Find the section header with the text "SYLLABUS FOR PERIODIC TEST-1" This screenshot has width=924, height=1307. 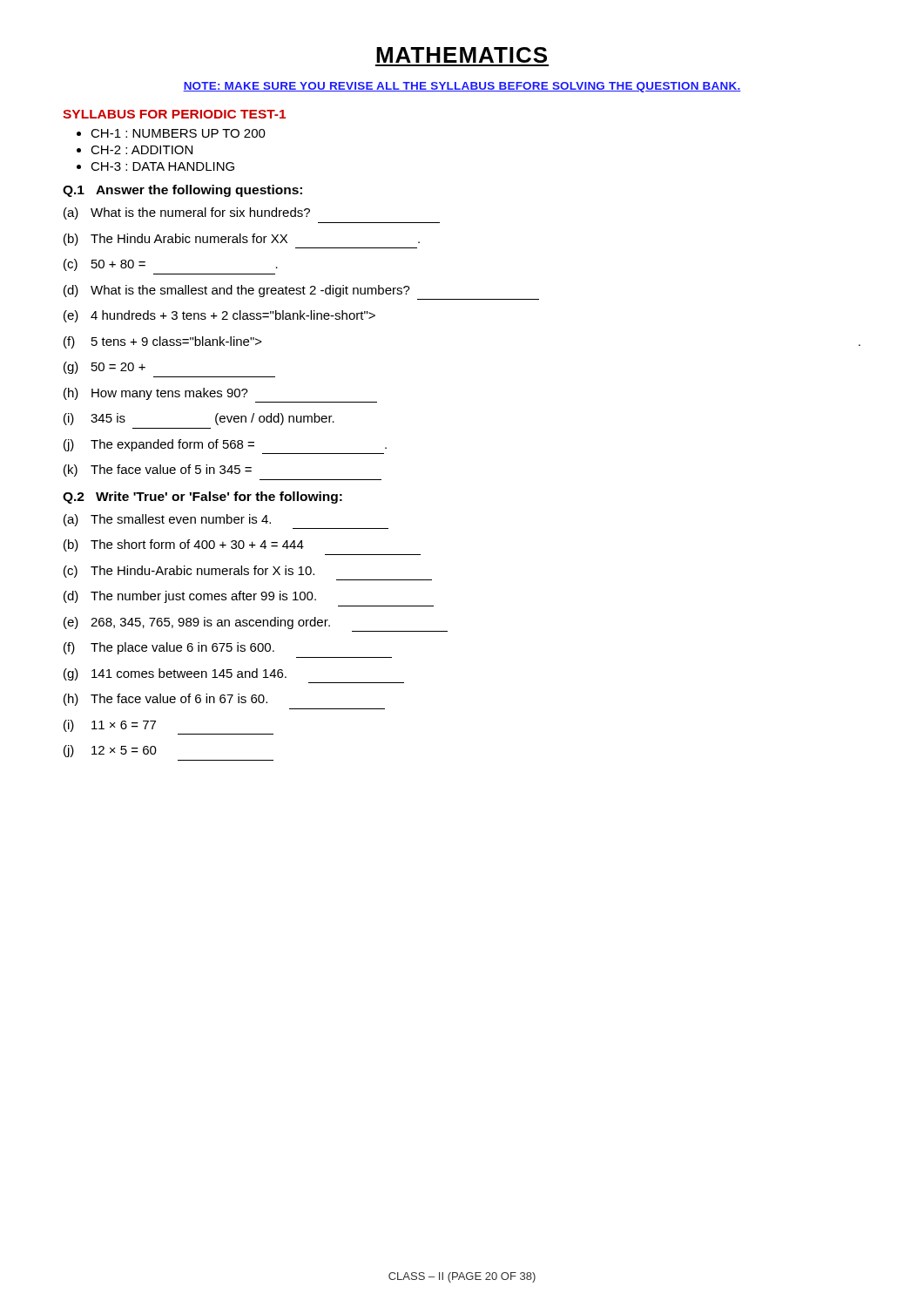point(174,114)
